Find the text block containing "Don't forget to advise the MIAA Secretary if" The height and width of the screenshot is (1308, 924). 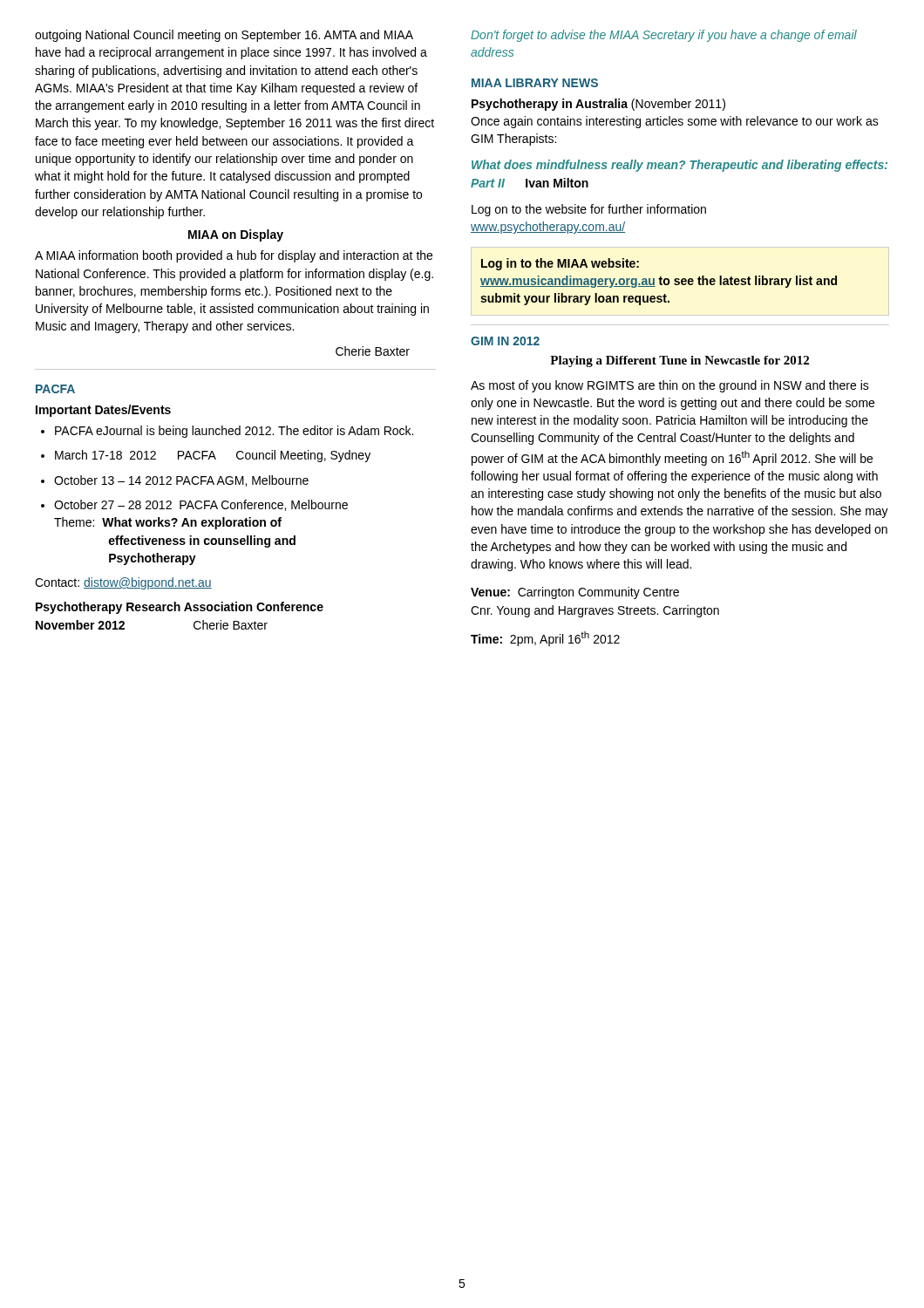click(x=664, y=44)
